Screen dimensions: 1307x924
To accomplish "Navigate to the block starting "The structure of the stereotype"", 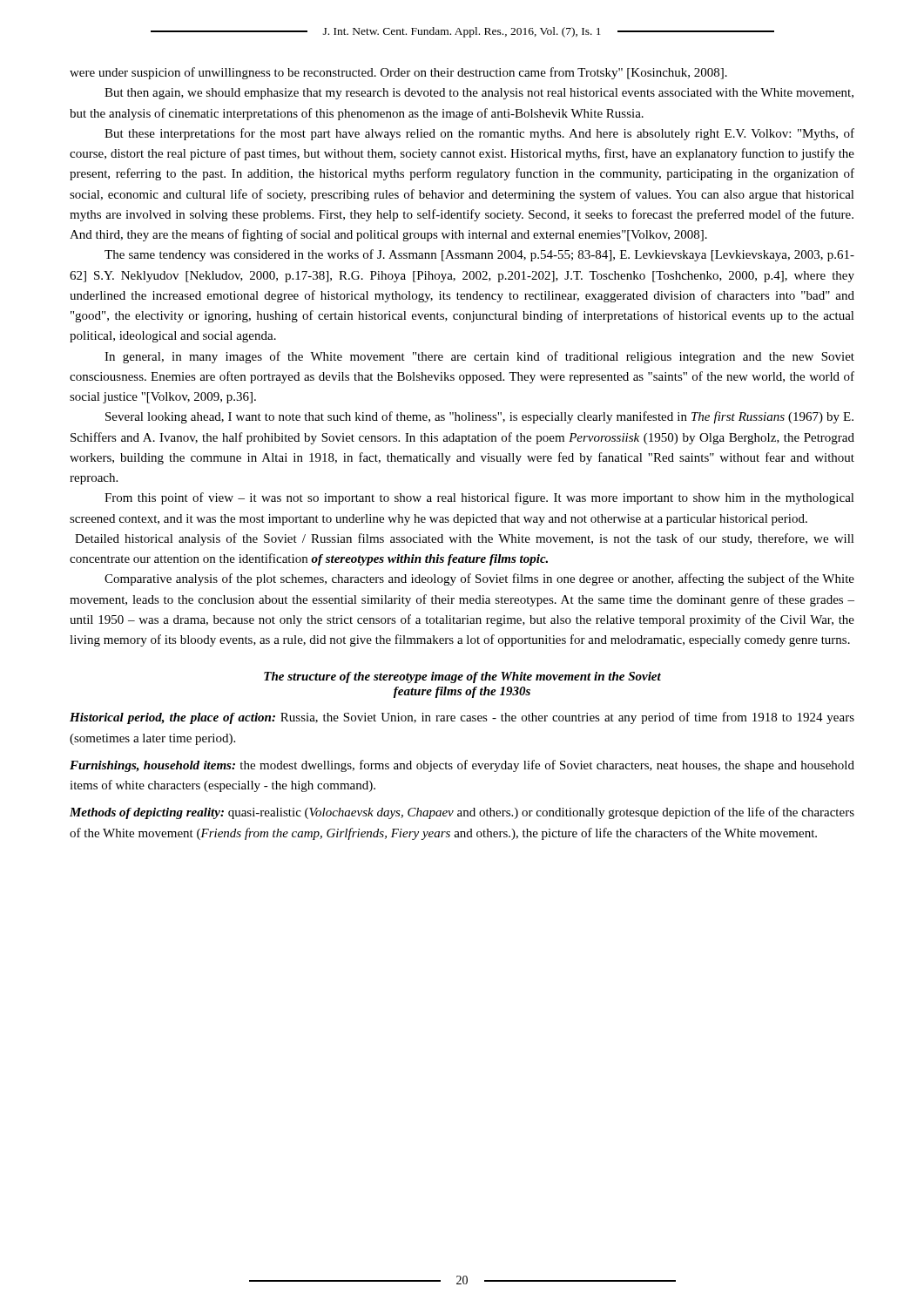I will (x=462, y=684).
